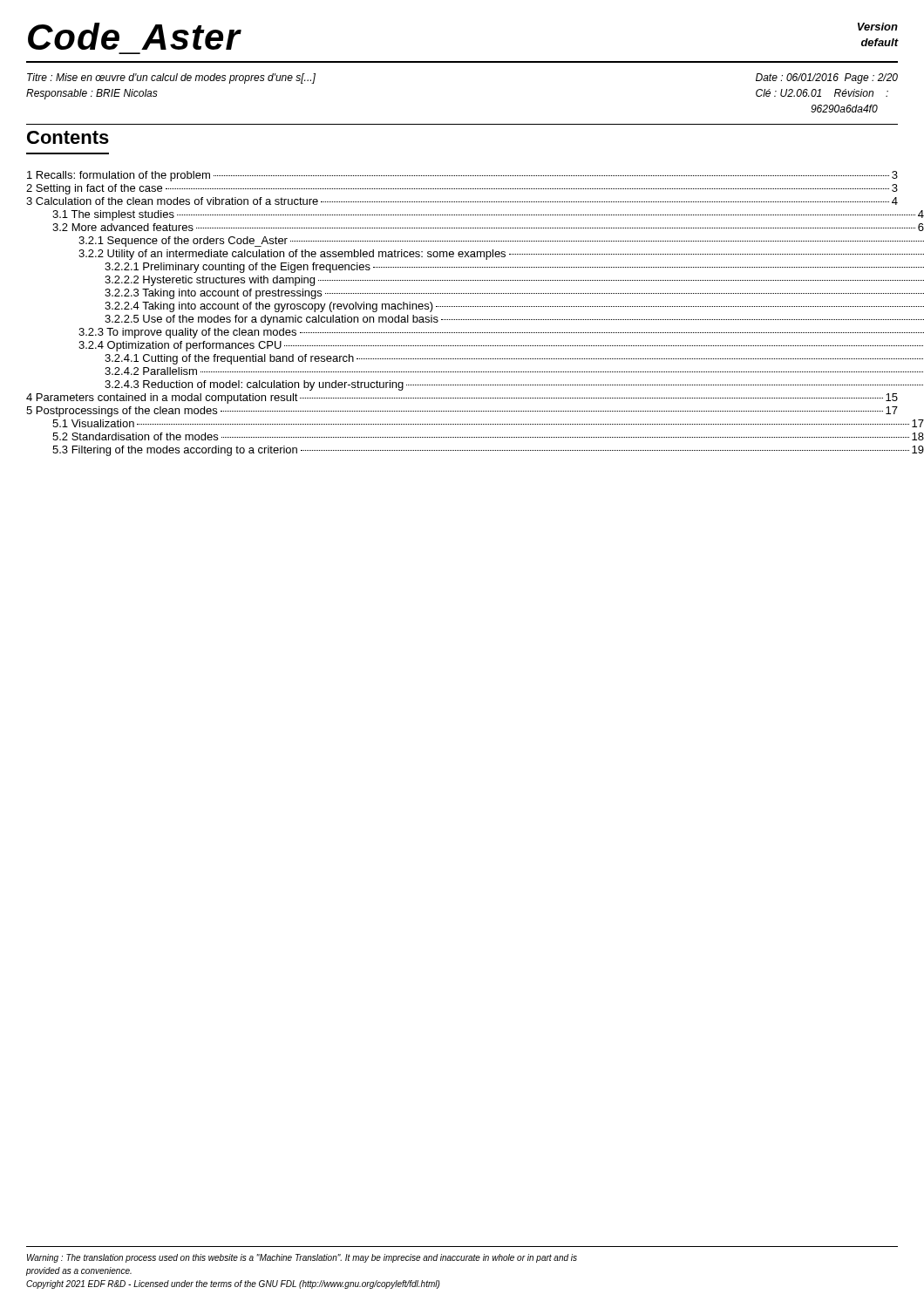Point to the text starting "3.2.2.1 Preliminary counting of the Eigen"

pos(514,266)
